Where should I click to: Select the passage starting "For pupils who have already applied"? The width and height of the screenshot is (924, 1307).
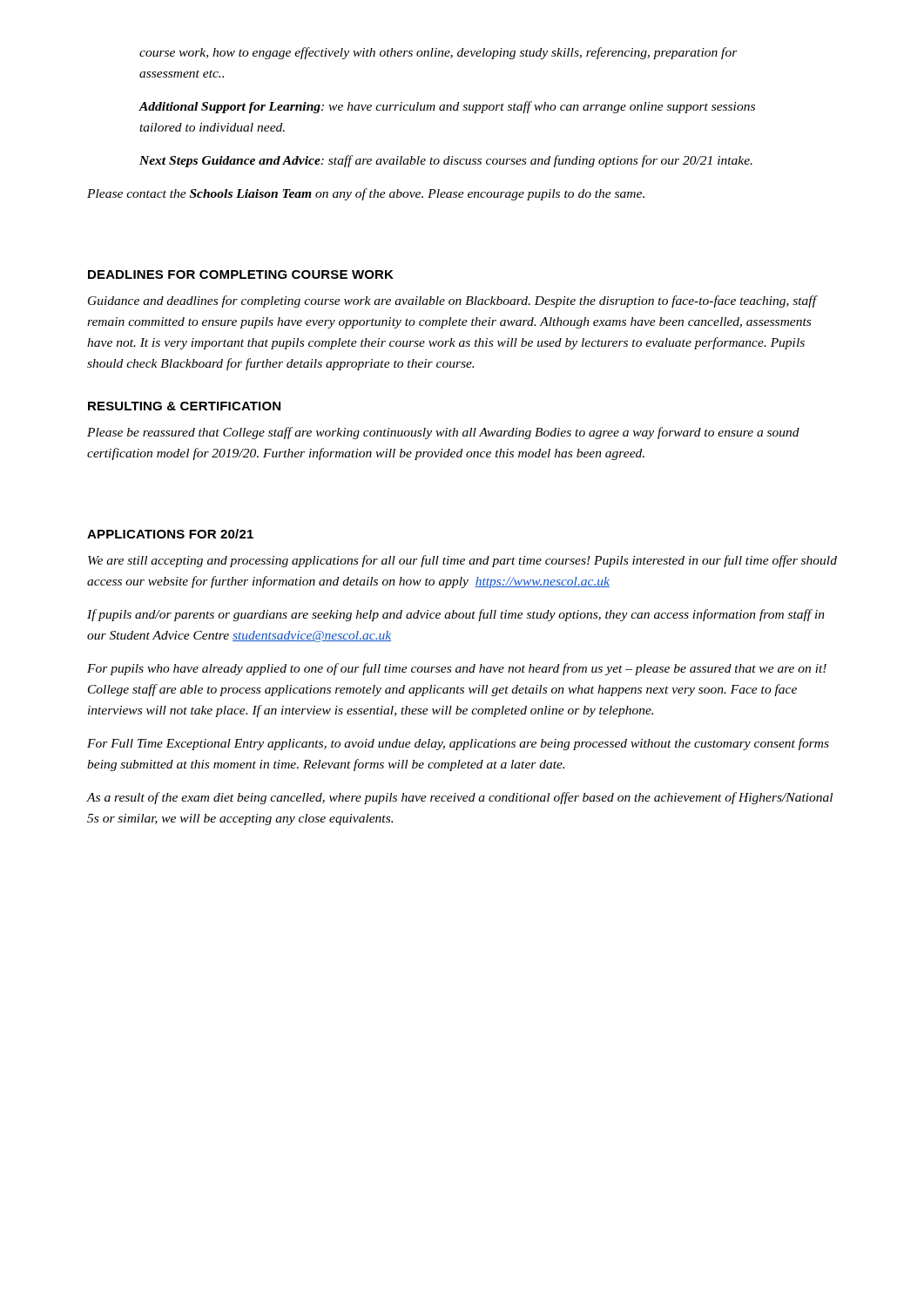(x=462, y=689)
